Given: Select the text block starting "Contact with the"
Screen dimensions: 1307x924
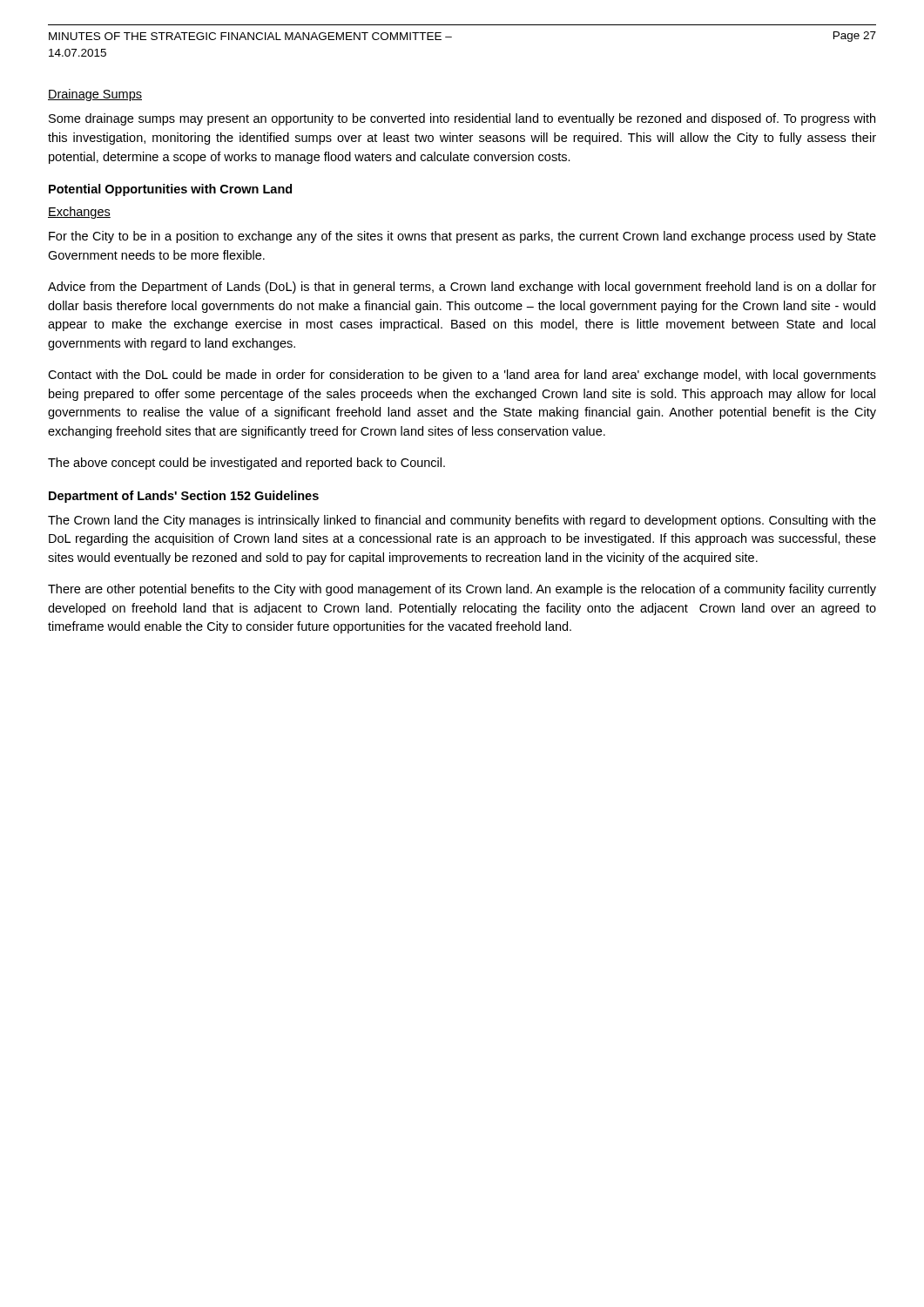Looking at the screenshot, I should pos(462,403).
